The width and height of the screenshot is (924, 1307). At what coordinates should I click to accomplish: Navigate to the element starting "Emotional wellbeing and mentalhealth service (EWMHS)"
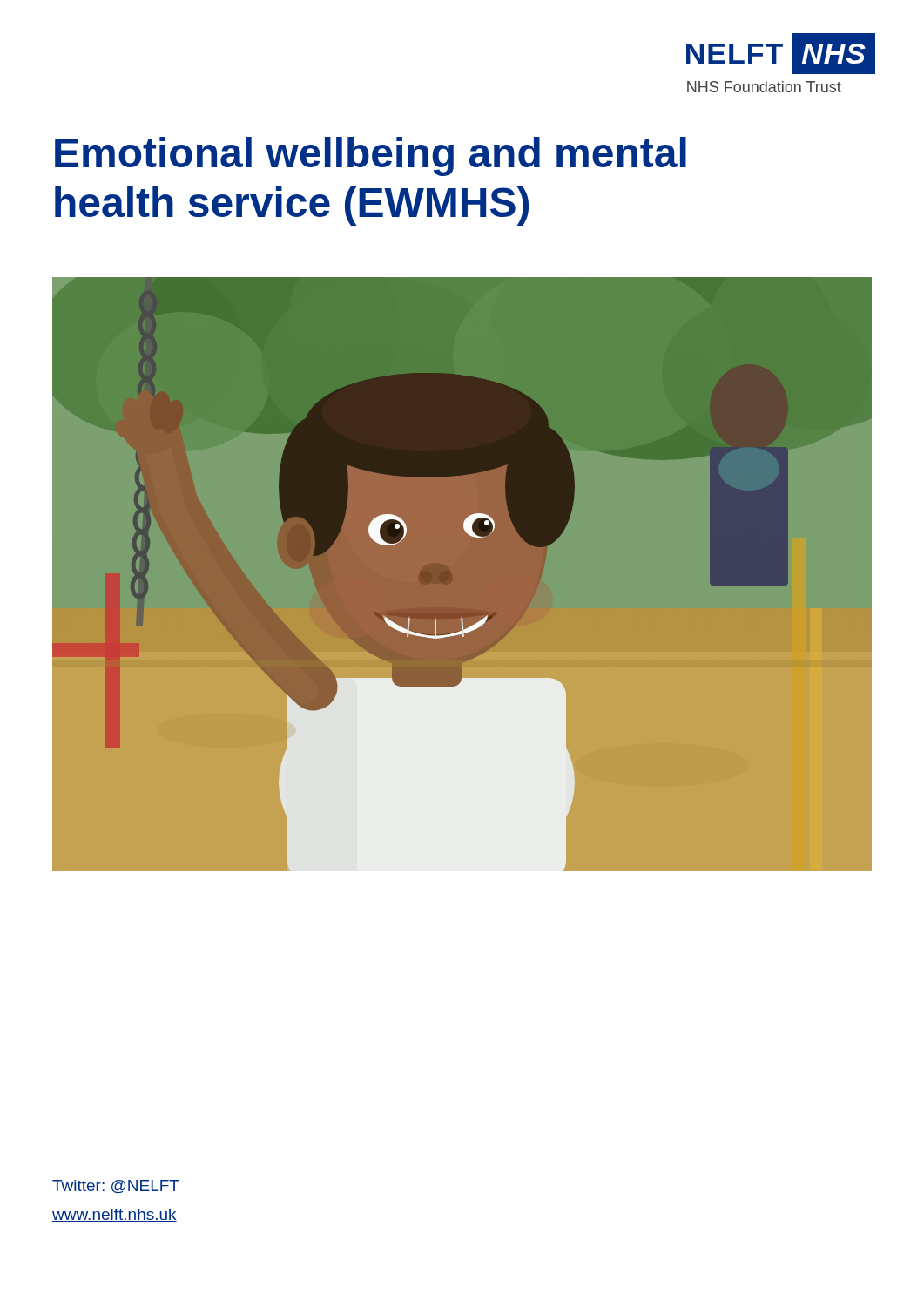pyautogui.click(x=462, y=178)
